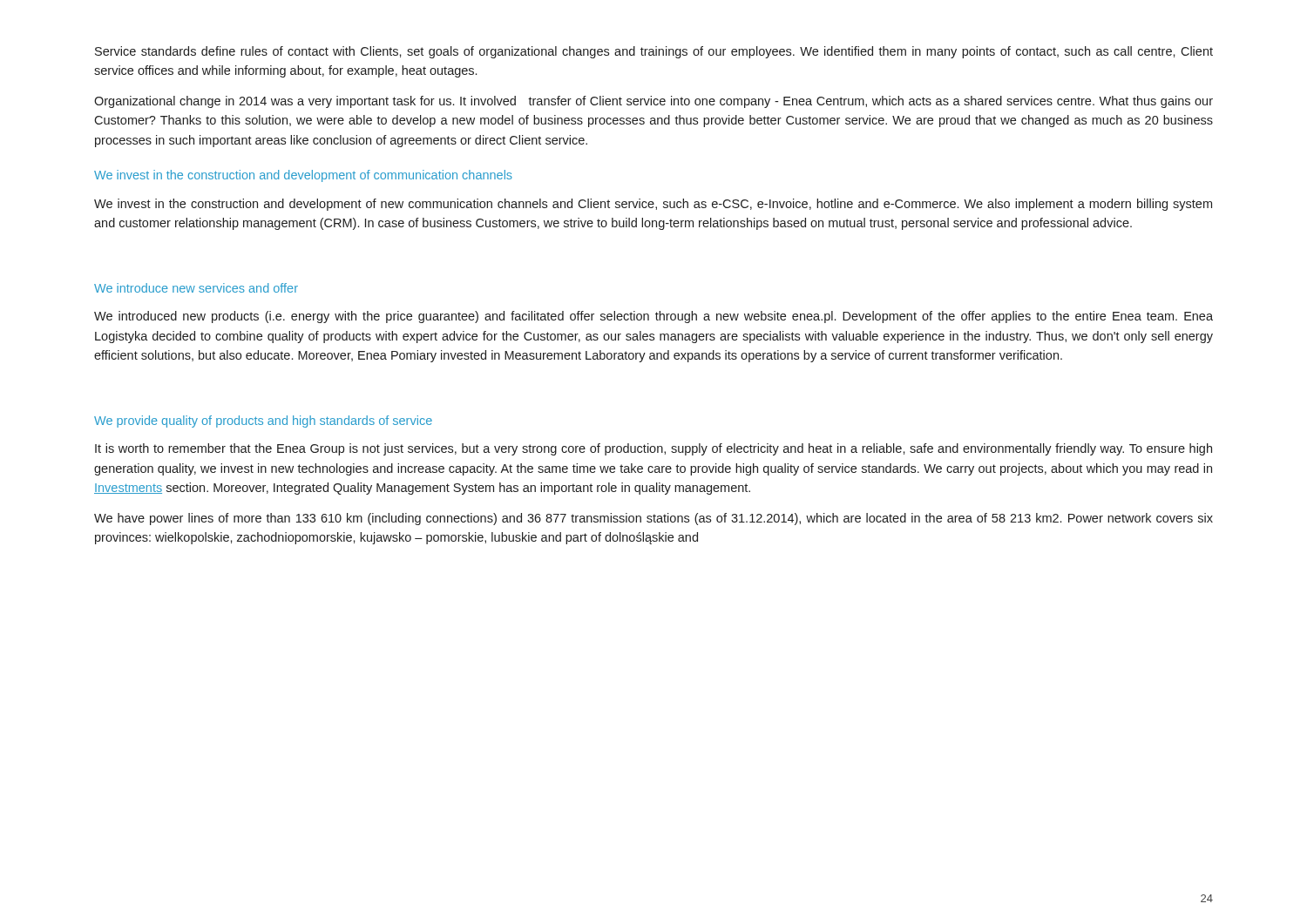Find the text block with the text "Organizational change in 2014 was"
1307x924 pixels.
(654, 121)
